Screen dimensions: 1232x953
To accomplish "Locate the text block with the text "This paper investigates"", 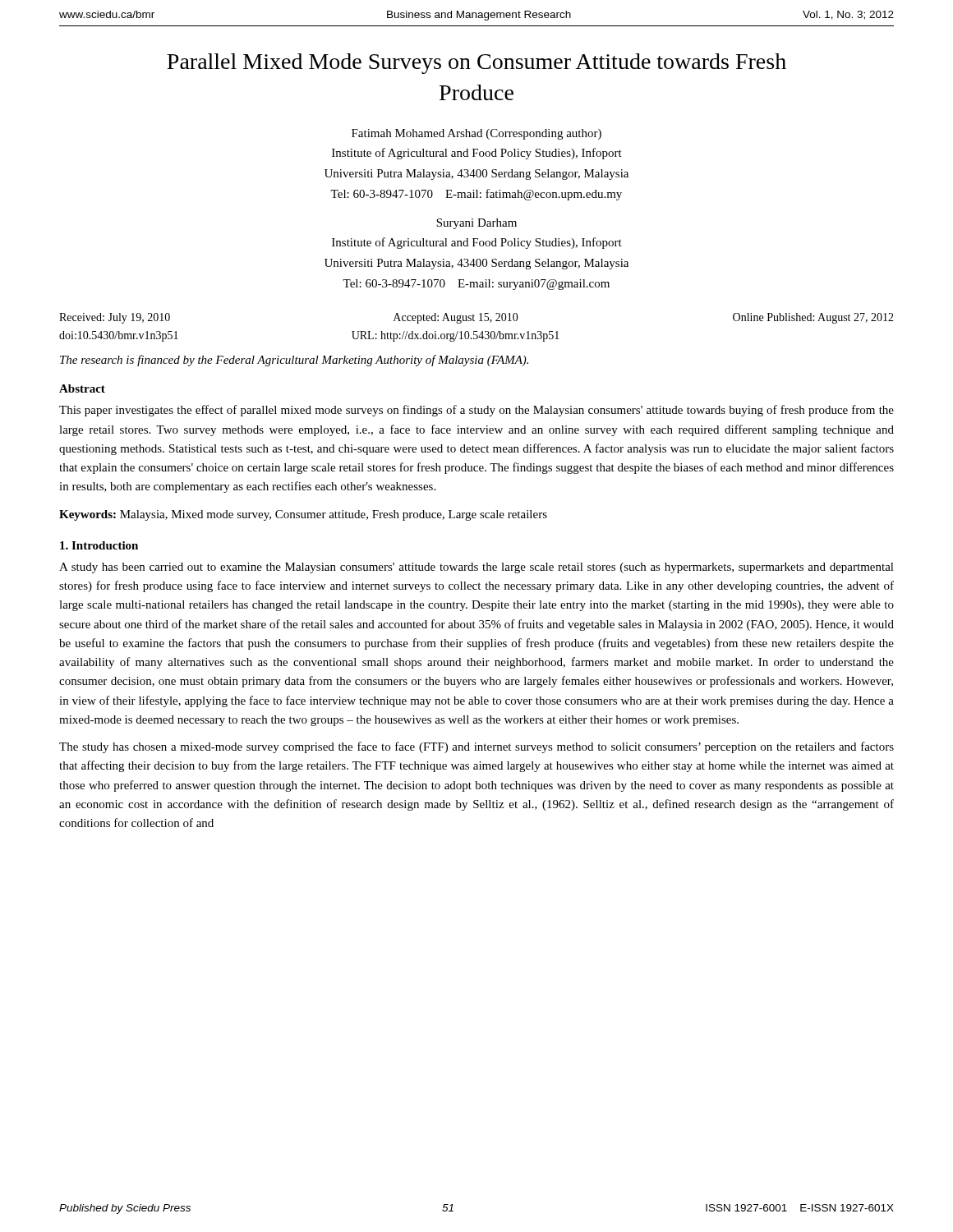I will click(476, 448).
